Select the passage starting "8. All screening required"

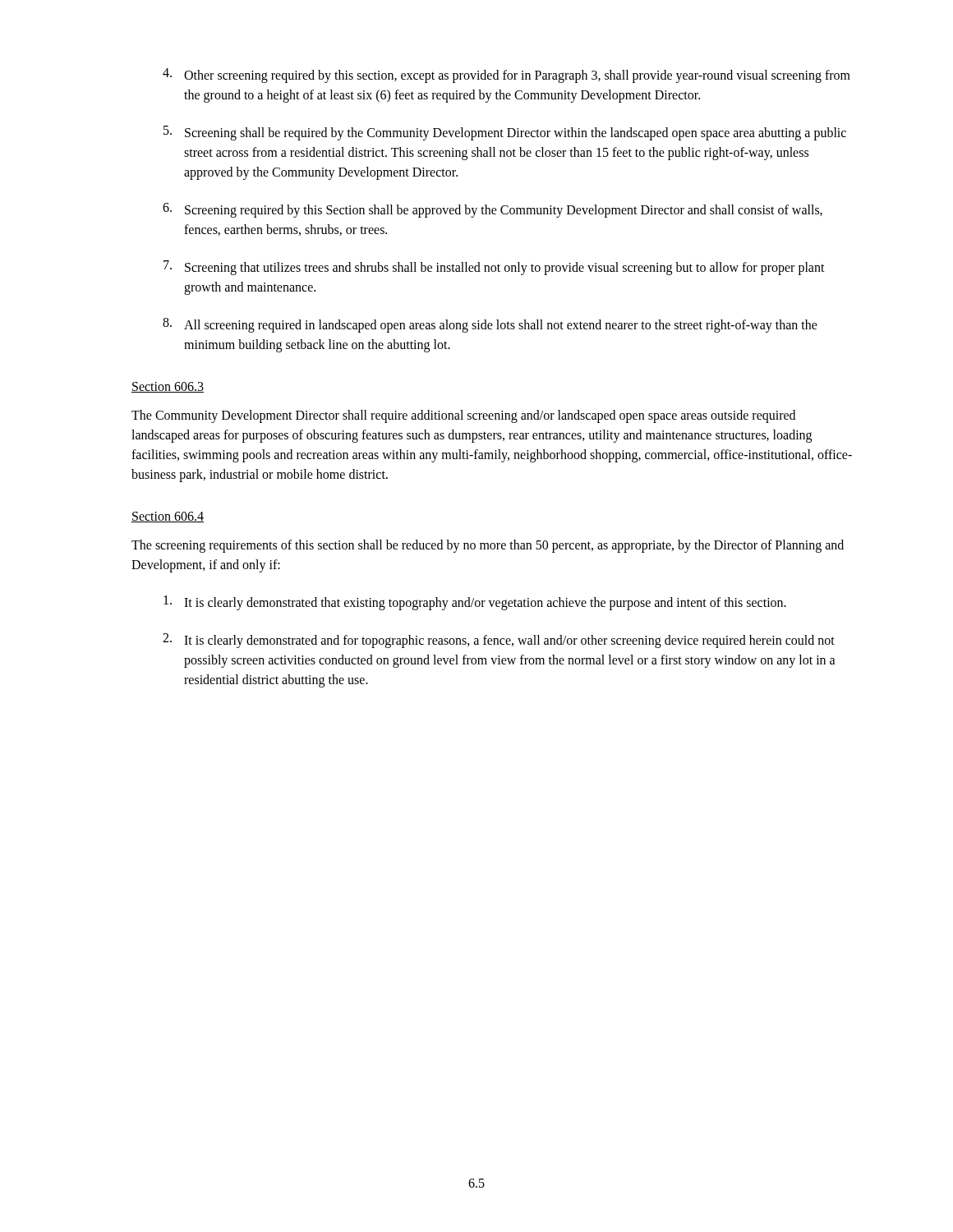pos(493,335)
